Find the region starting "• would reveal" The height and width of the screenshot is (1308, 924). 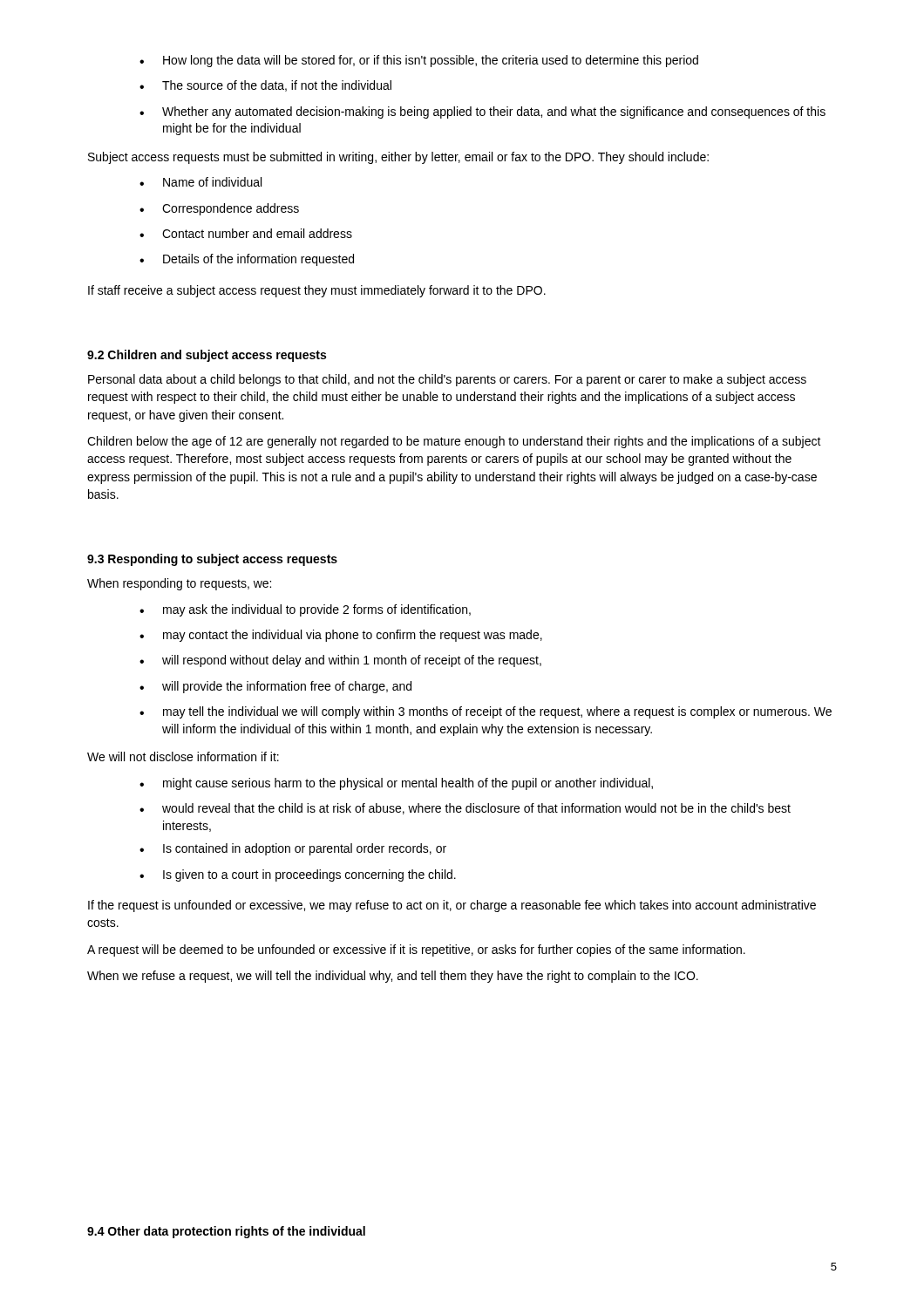click(x=488, y=818)
